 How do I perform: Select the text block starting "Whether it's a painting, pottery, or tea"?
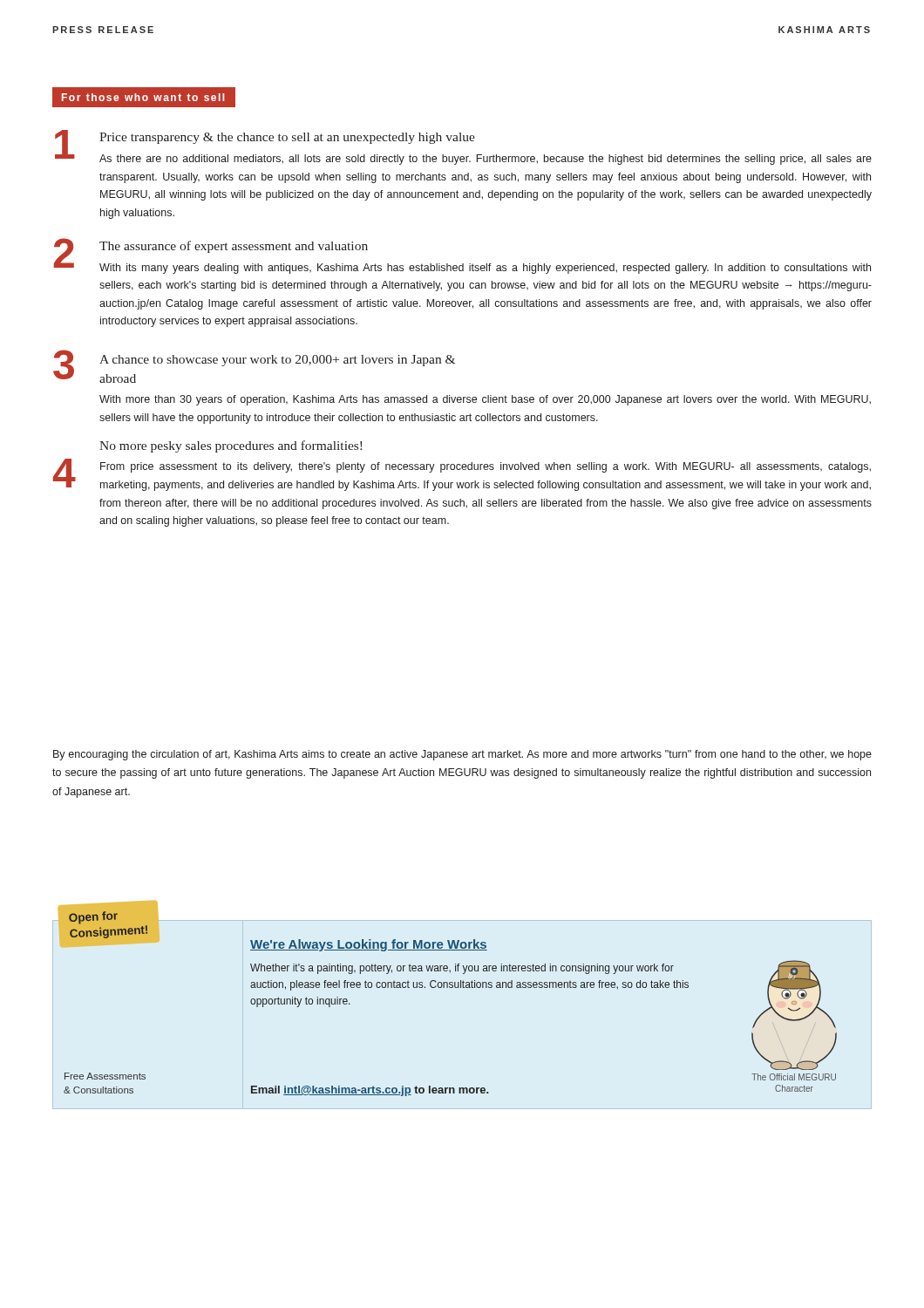click(x=470, y=985)
